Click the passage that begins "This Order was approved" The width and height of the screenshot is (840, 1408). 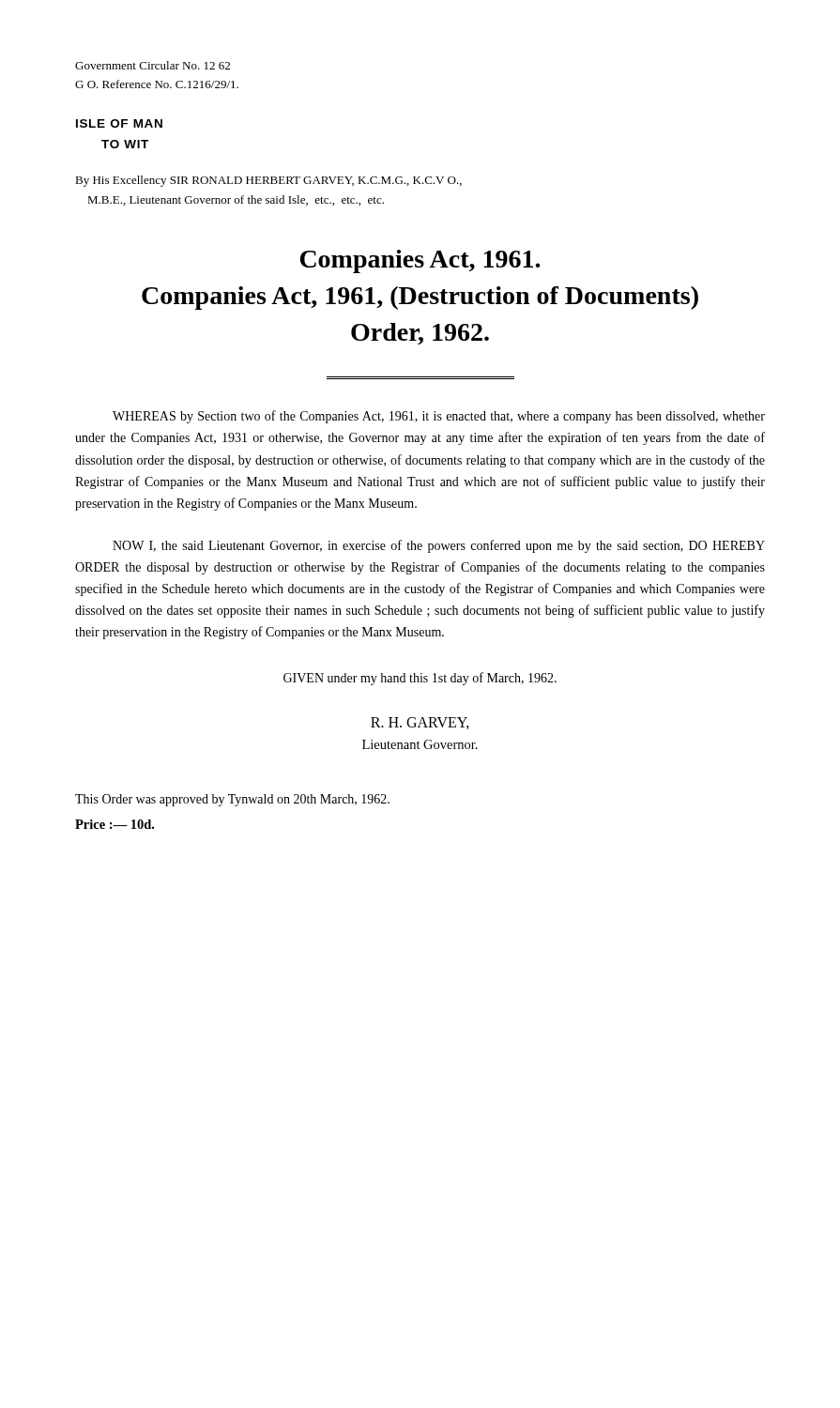(233, 800)
